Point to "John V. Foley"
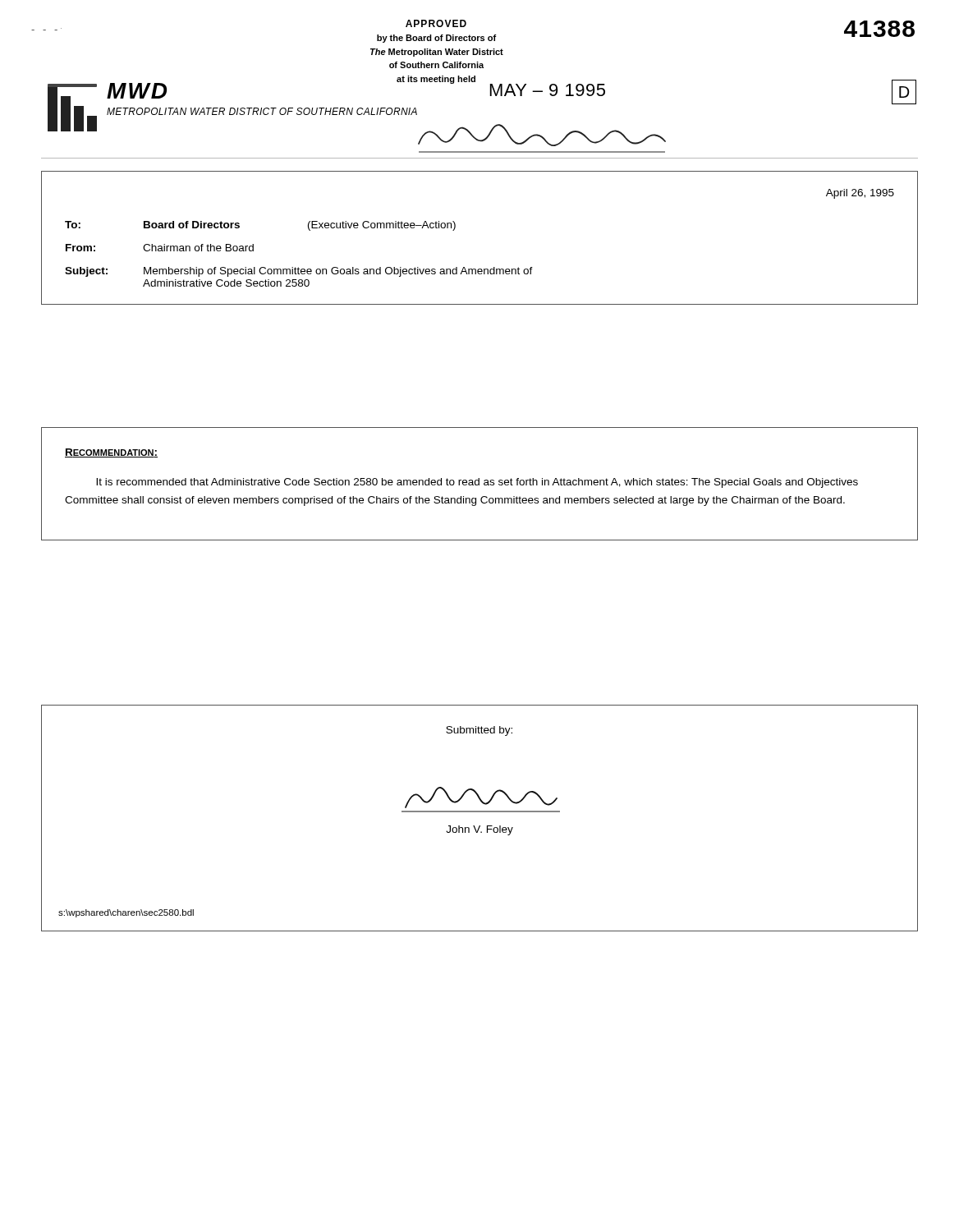959x1232 pixels. pyautogui.click(x=480, y=829)
